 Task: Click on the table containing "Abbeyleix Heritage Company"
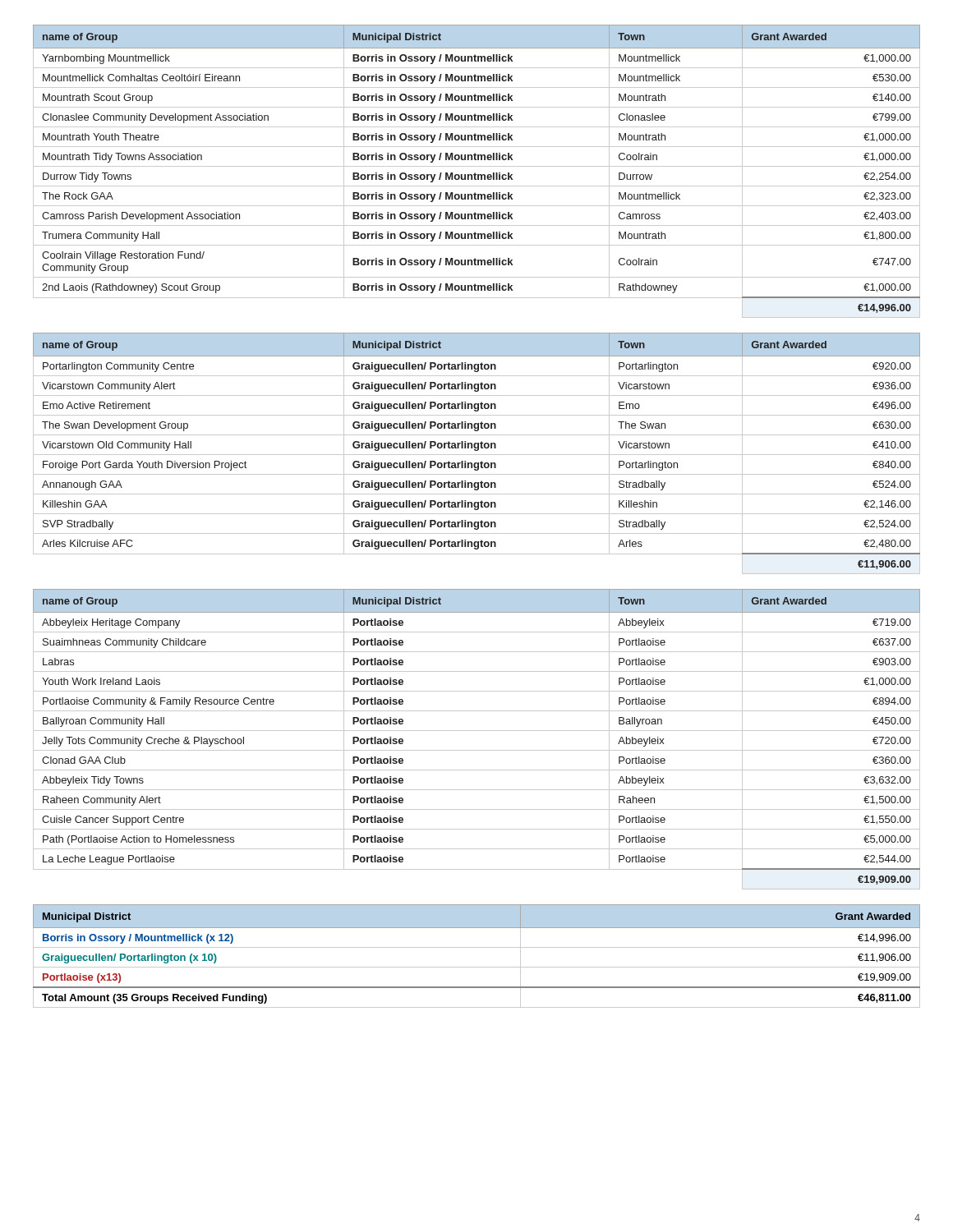coord(476,739)
